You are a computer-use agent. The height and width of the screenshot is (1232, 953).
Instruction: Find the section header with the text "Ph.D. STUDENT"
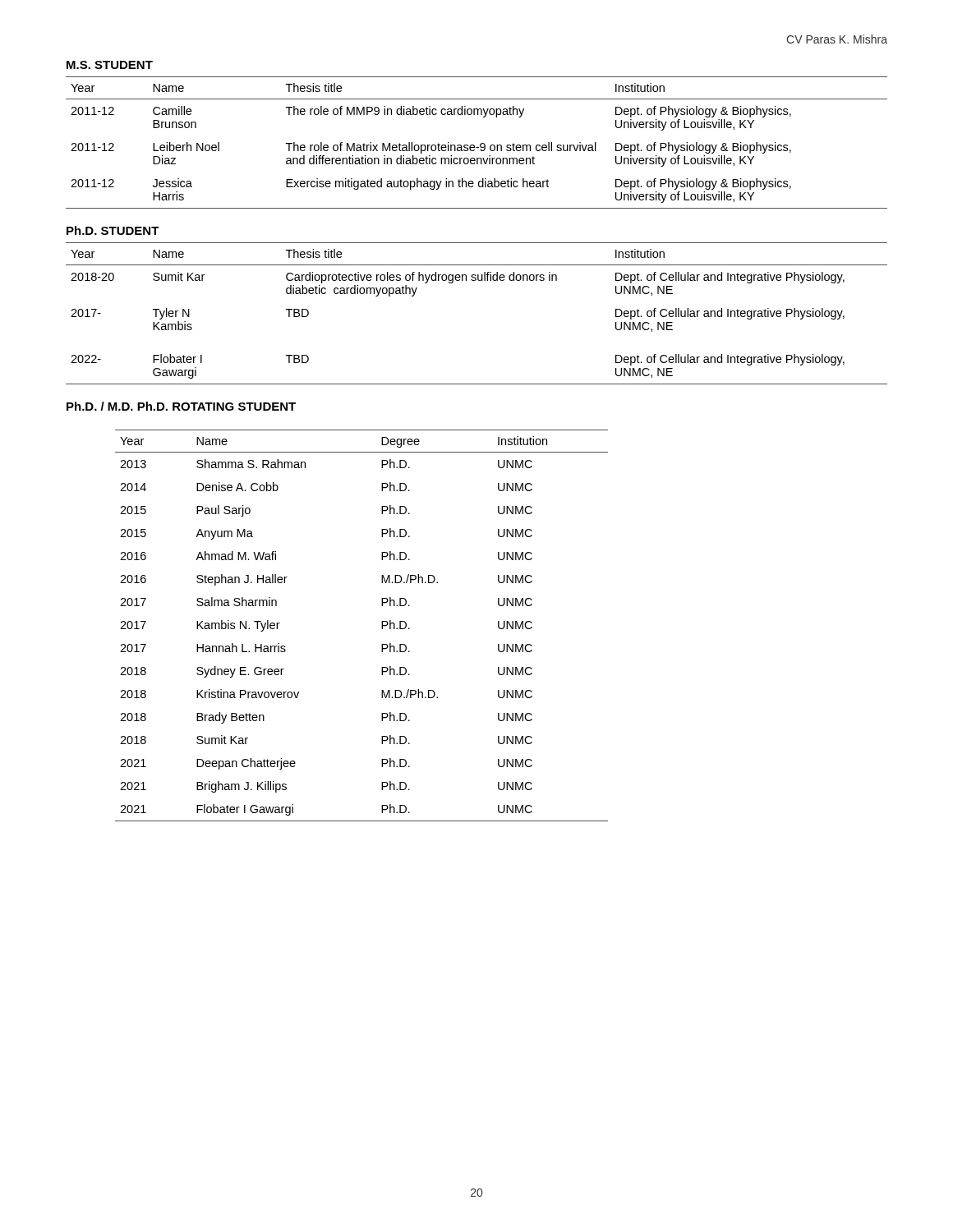[112, 230]
